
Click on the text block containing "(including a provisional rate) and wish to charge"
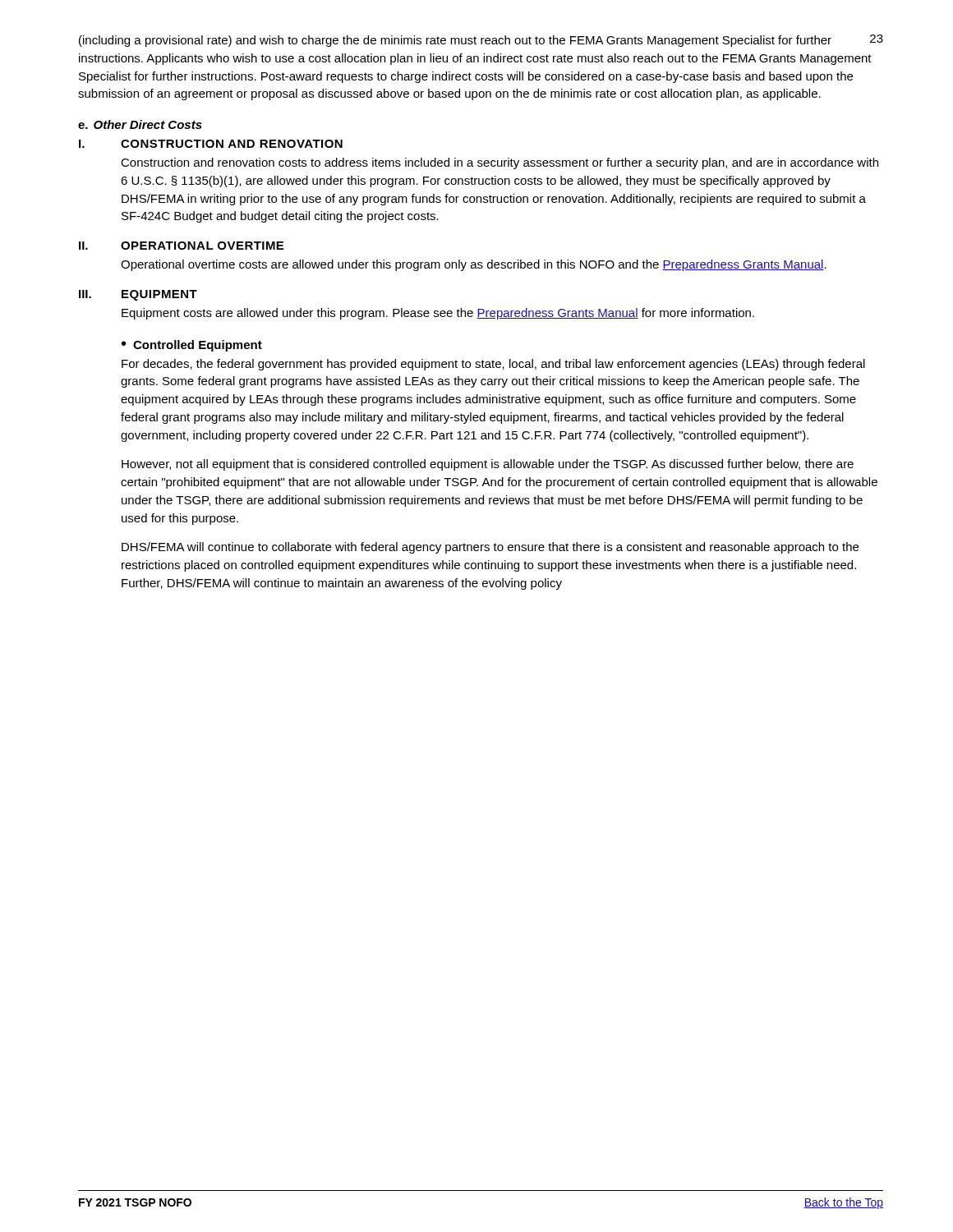pos(475,67)
